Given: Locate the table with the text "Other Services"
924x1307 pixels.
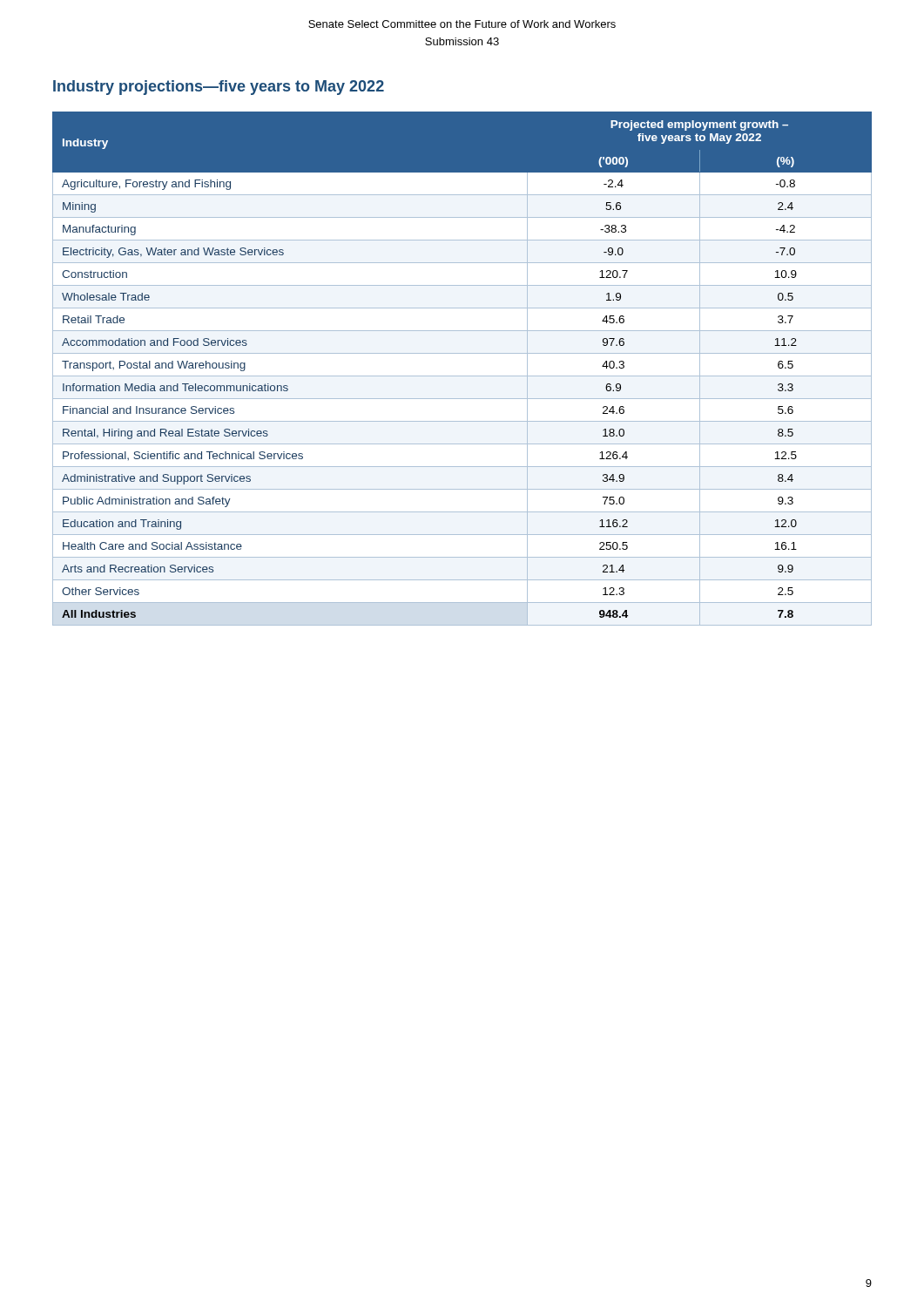Looking at the screenshot, I should tap(462, 369).
